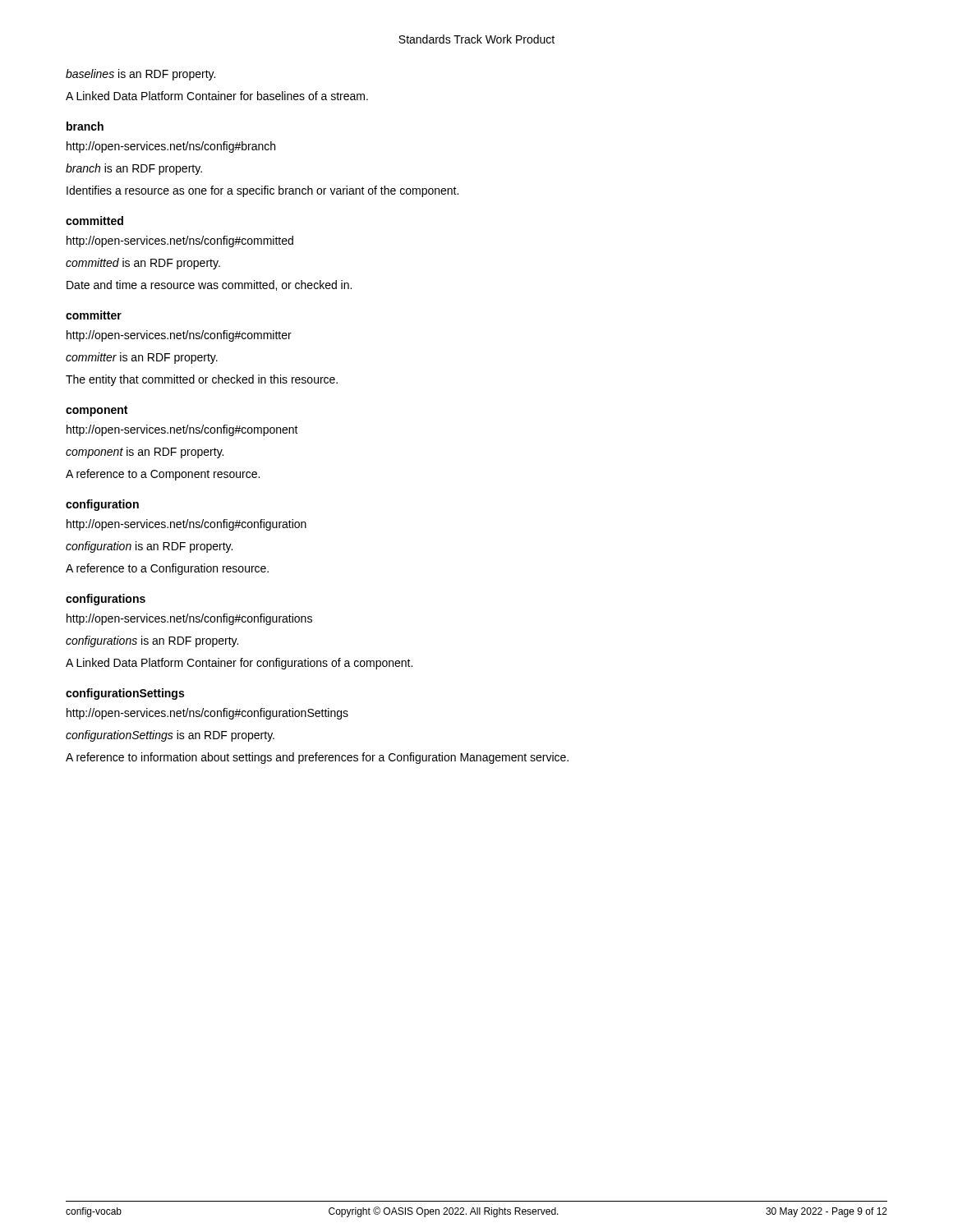Image resolution: width=953 pixels, height=1232 pixels.
Task: Click where it says "committer is an RDF property."
Action: [x=142, y=357]
